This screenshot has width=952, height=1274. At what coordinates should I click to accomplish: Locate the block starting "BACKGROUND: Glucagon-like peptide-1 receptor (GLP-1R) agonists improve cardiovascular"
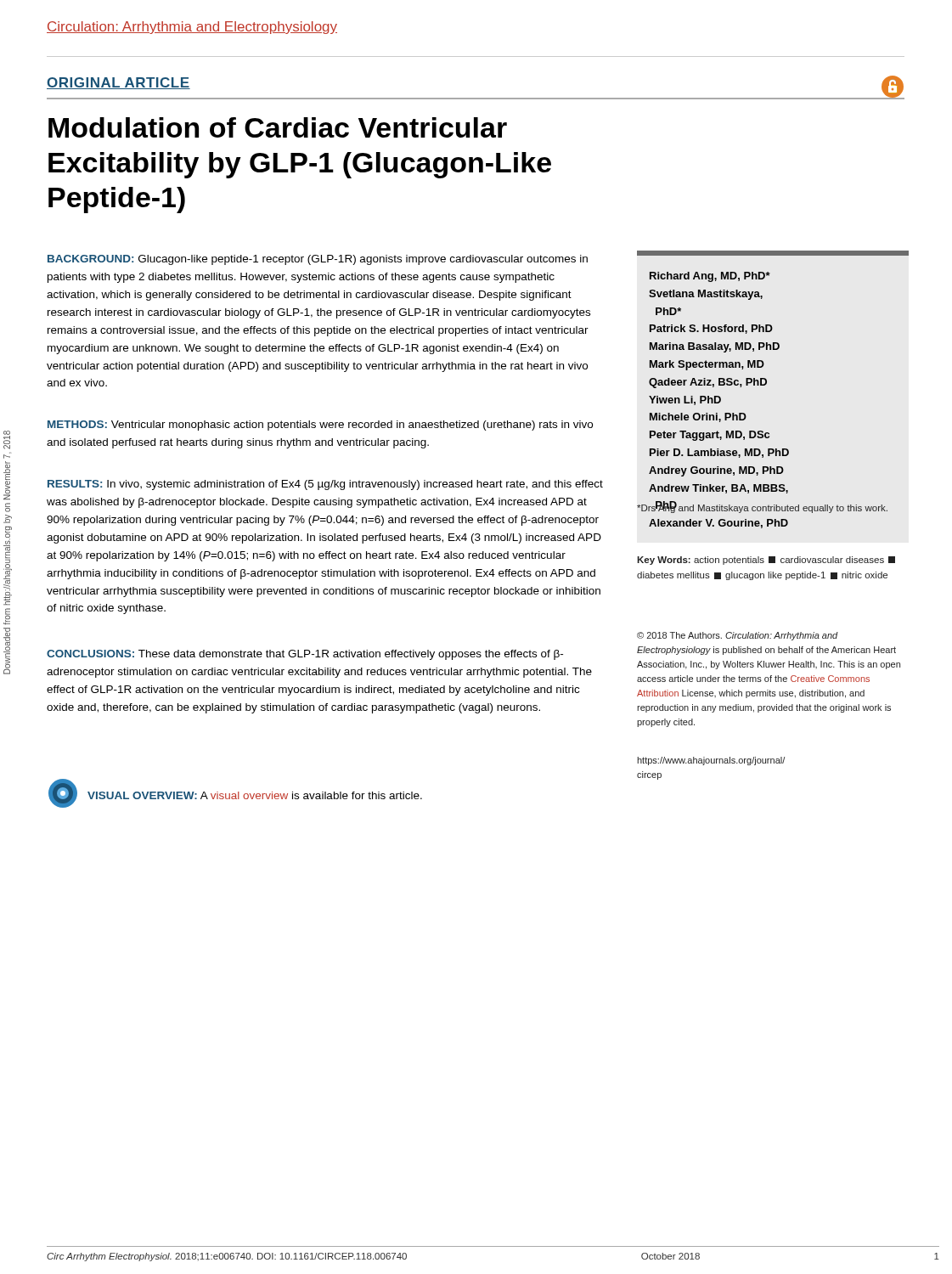click(x=327, y=322)
